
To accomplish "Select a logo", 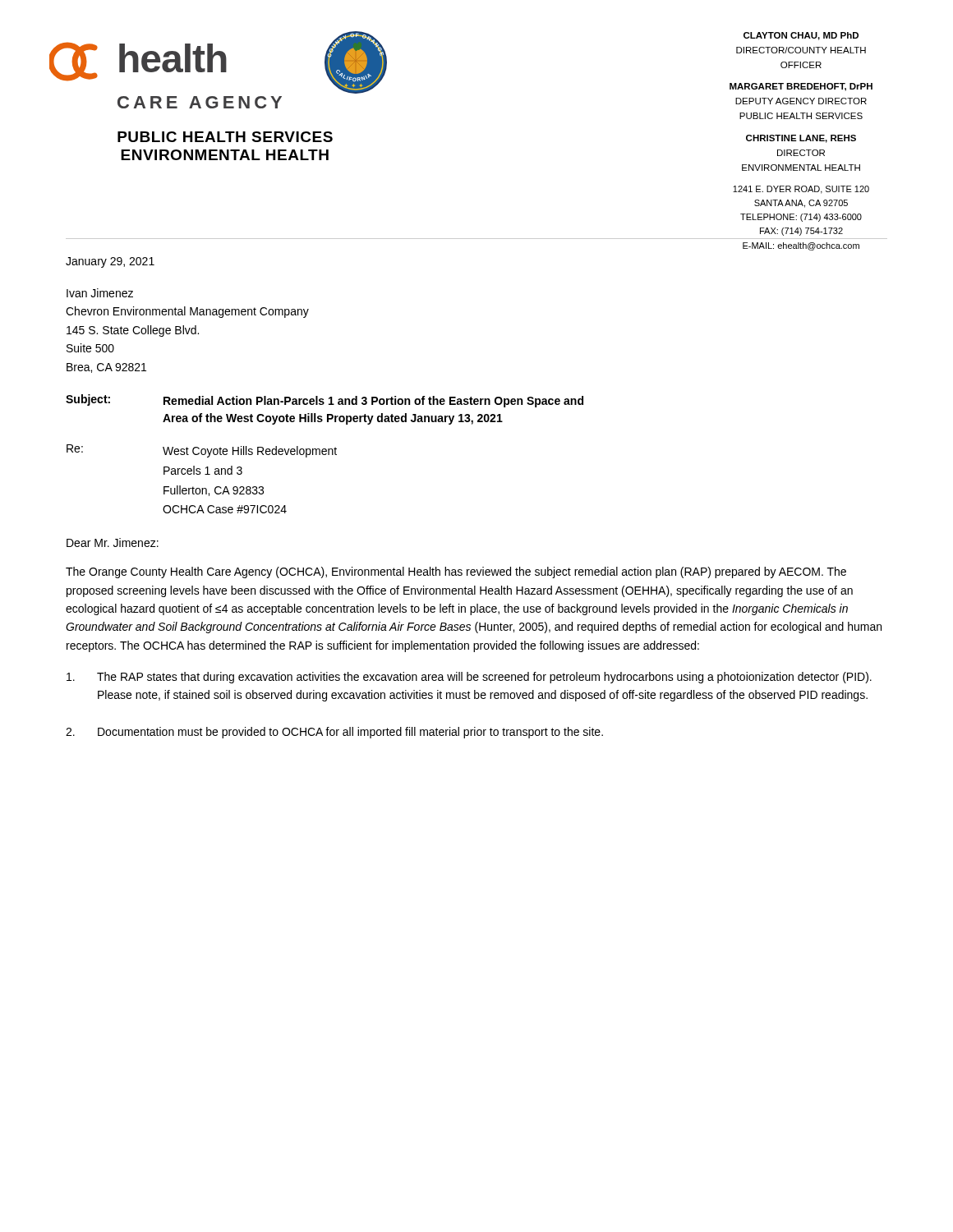I will (x=223, y=94).
